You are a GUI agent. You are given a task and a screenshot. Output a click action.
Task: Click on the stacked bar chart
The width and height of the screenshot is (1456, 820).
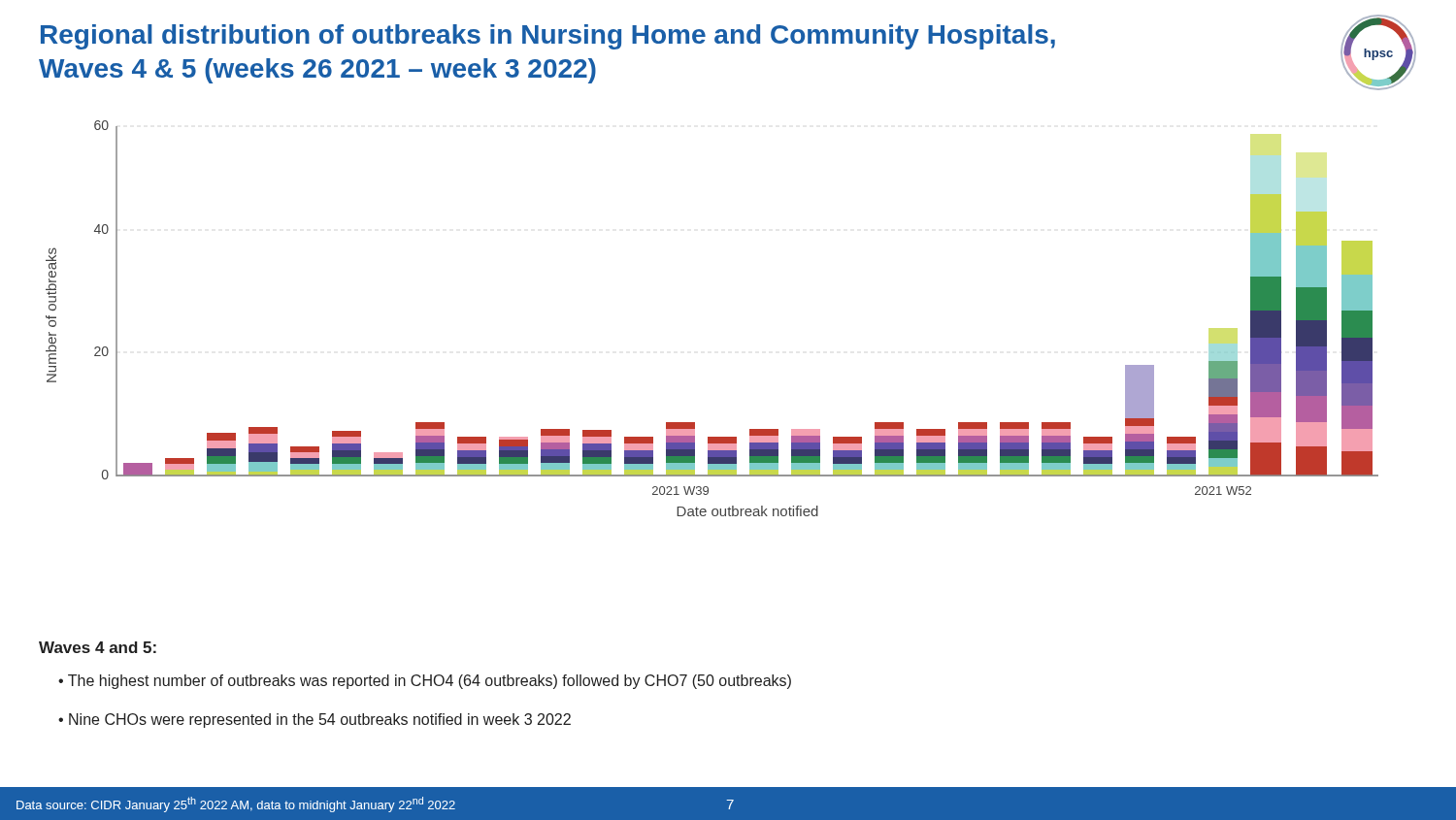718,315
